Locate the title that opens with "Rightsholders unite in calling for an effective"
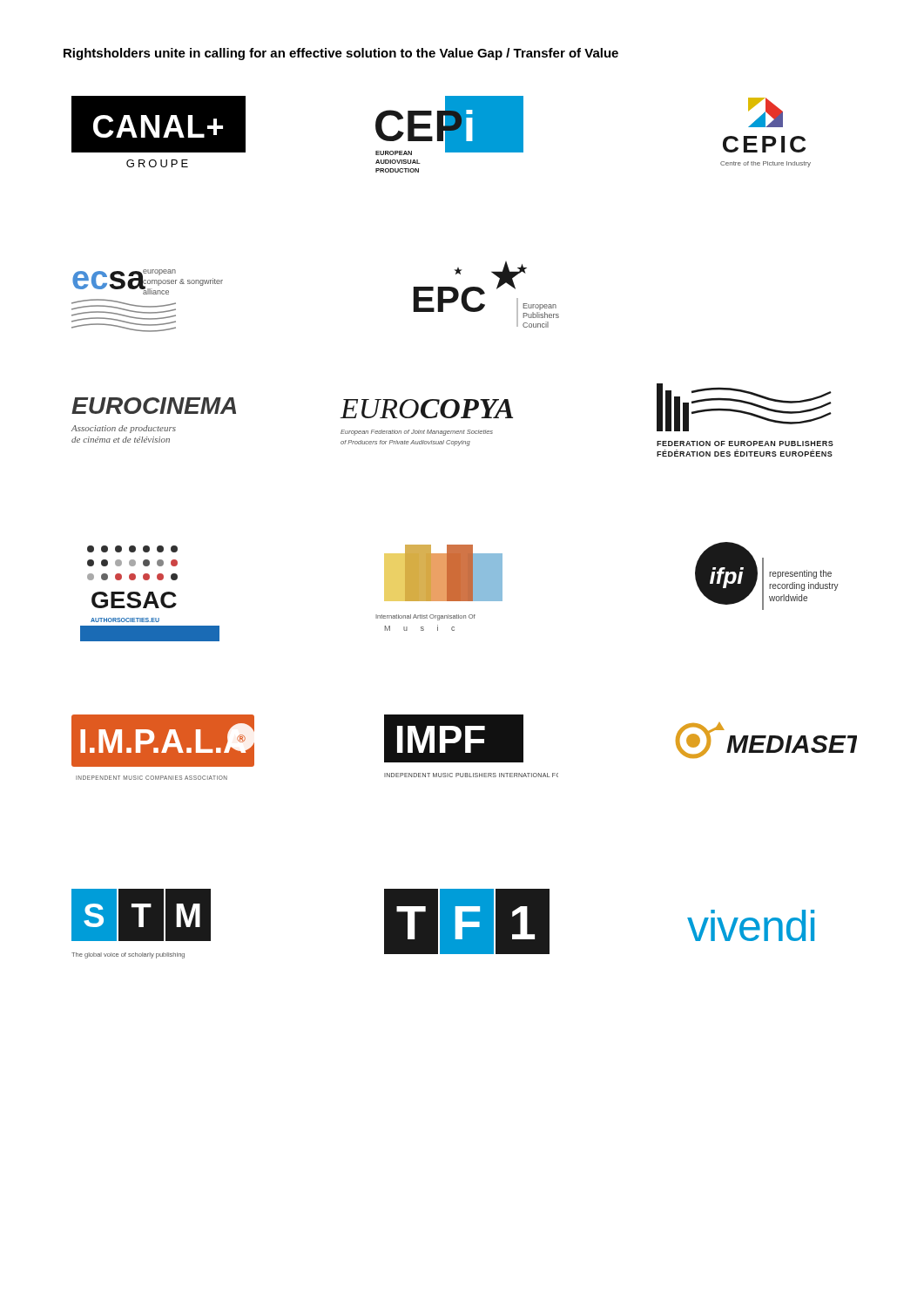Screen dimensions: 1307x924 341,53
